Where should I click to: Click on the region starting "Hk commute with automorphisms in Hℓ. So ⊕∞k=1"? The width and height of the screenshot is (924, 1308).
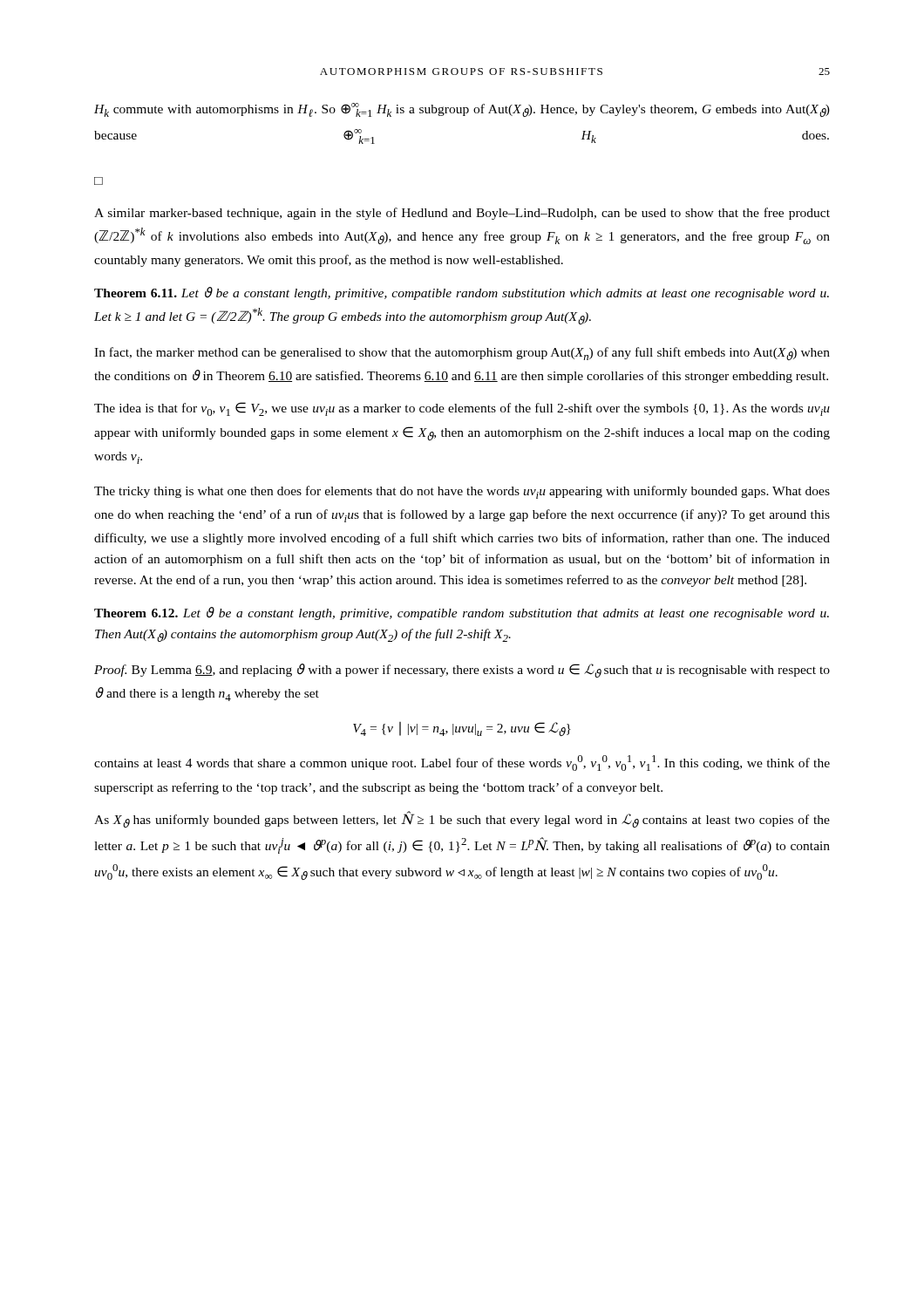[462, 110]
